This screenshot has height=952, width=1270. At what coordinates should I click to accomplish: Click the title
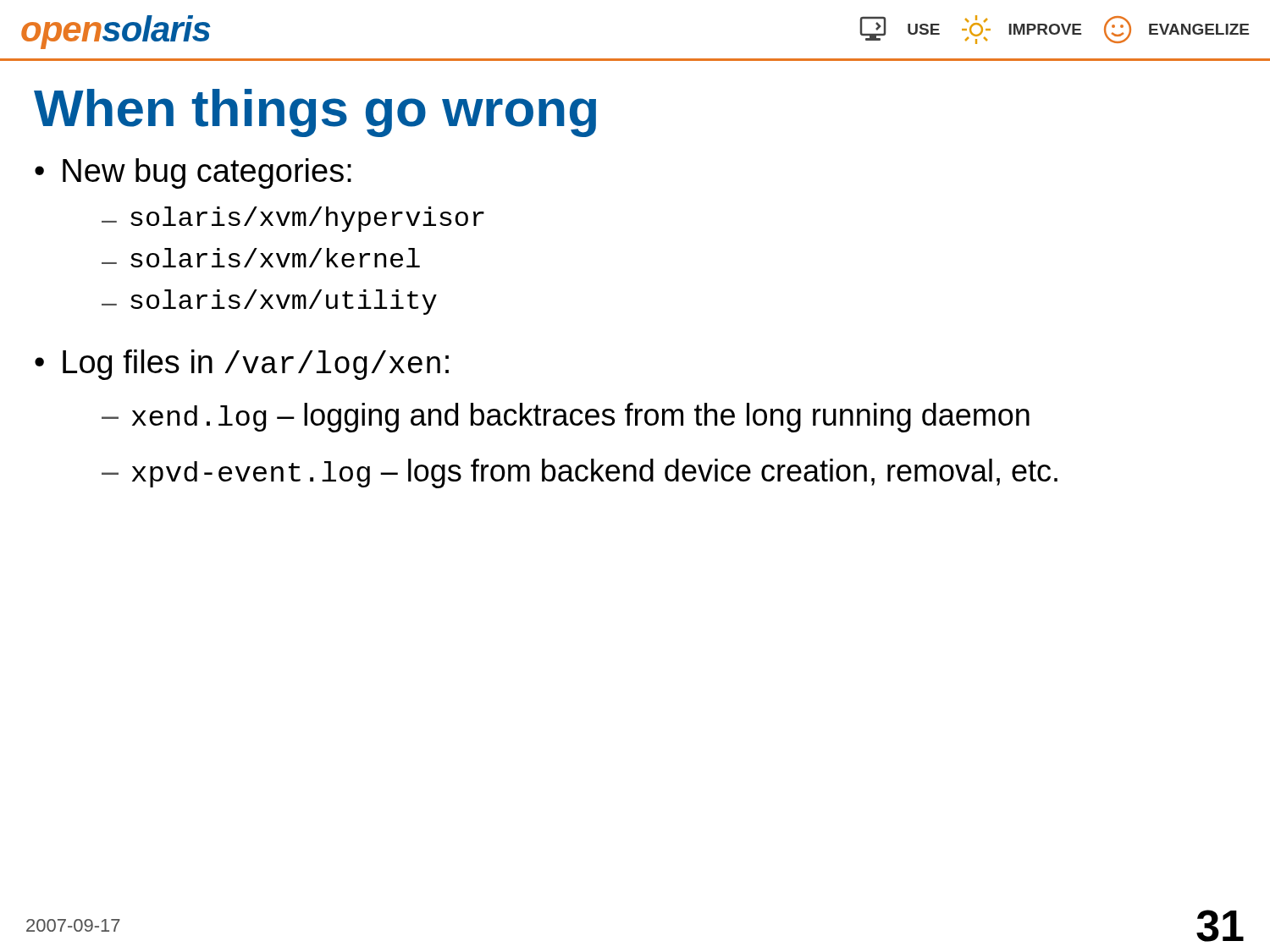[635, 110]
